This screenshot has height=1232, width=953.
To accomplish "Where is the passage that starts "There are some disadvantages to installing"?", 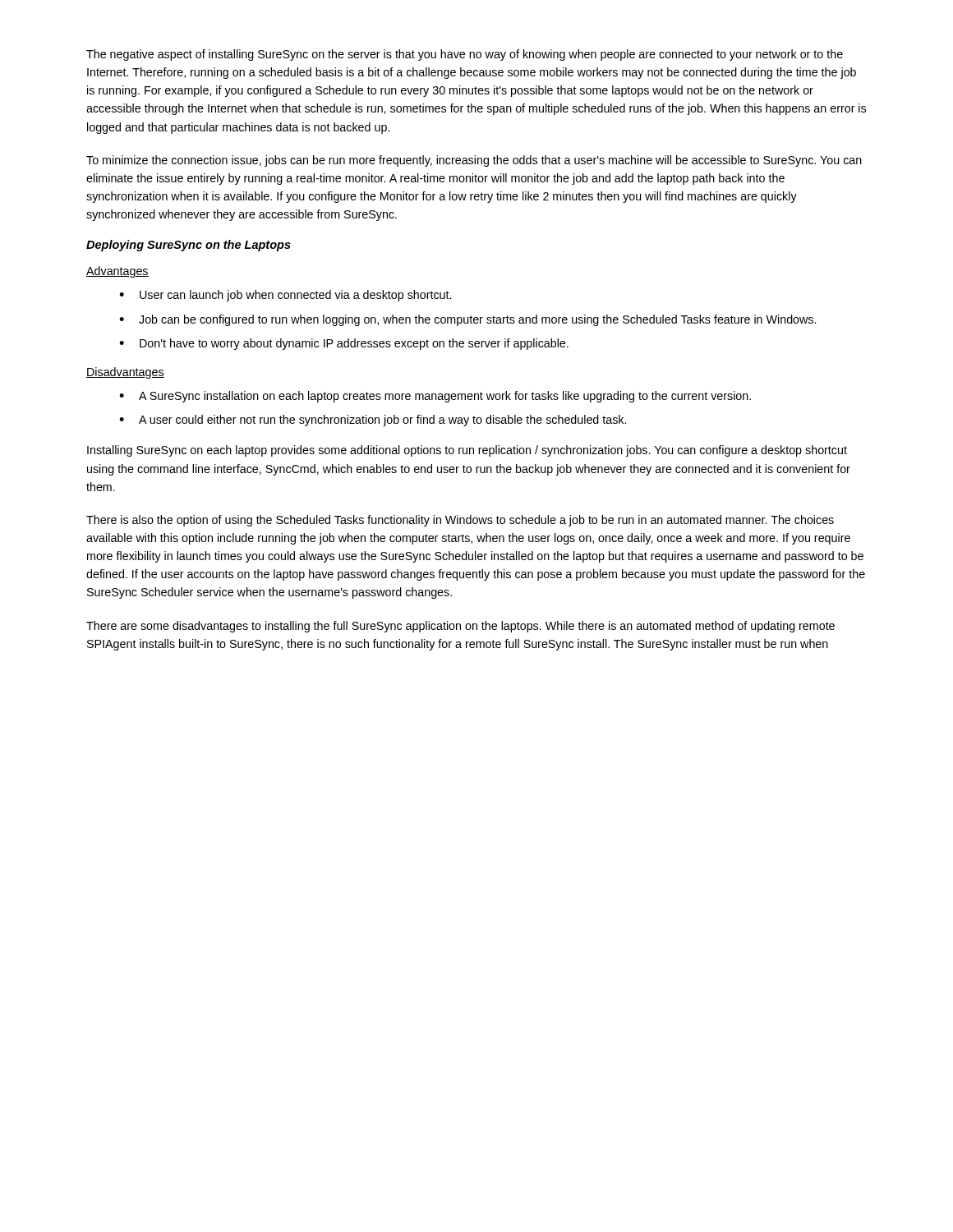I will point(461,635).
